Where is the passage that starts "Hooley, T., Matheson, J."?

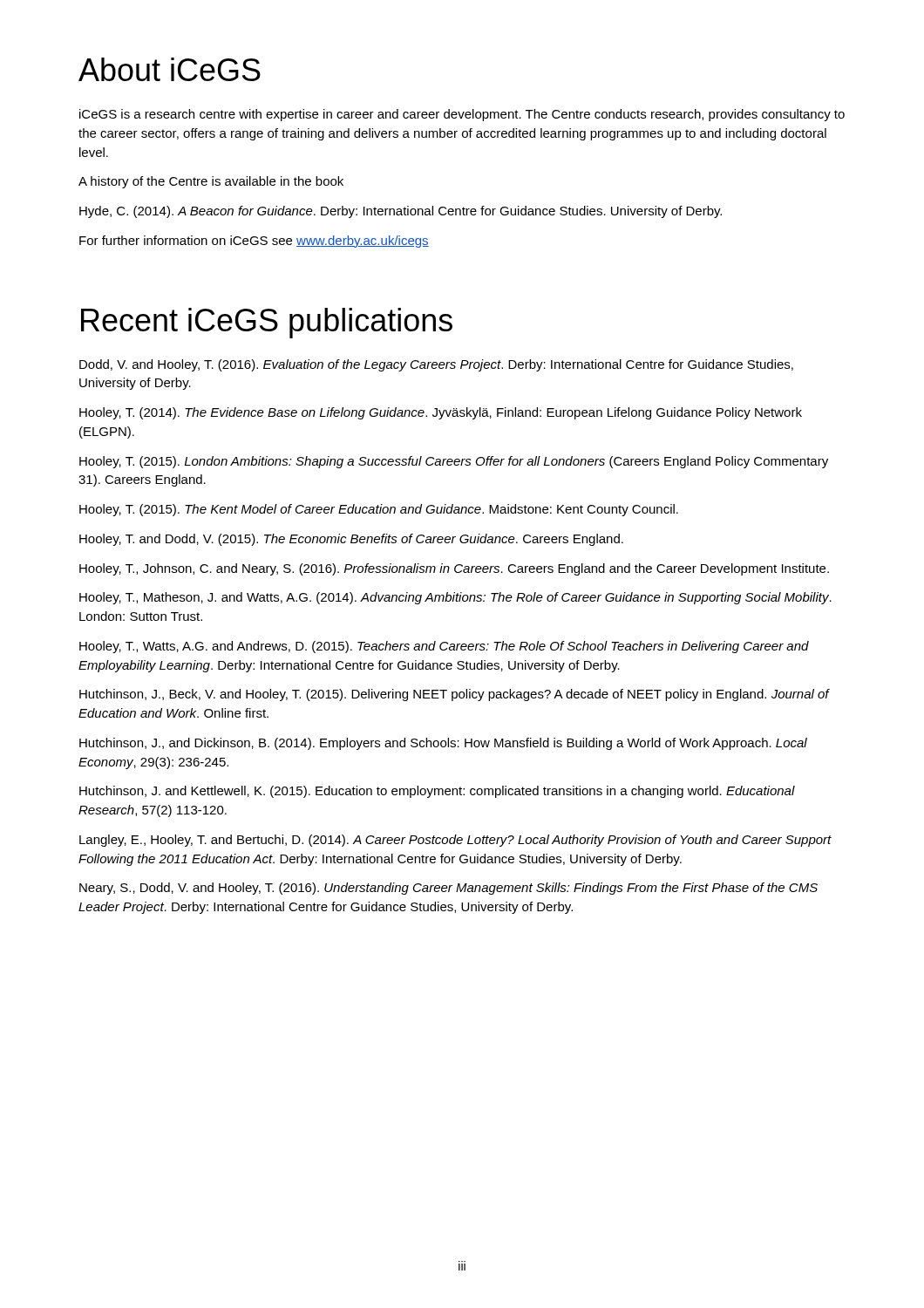[462, 607]
